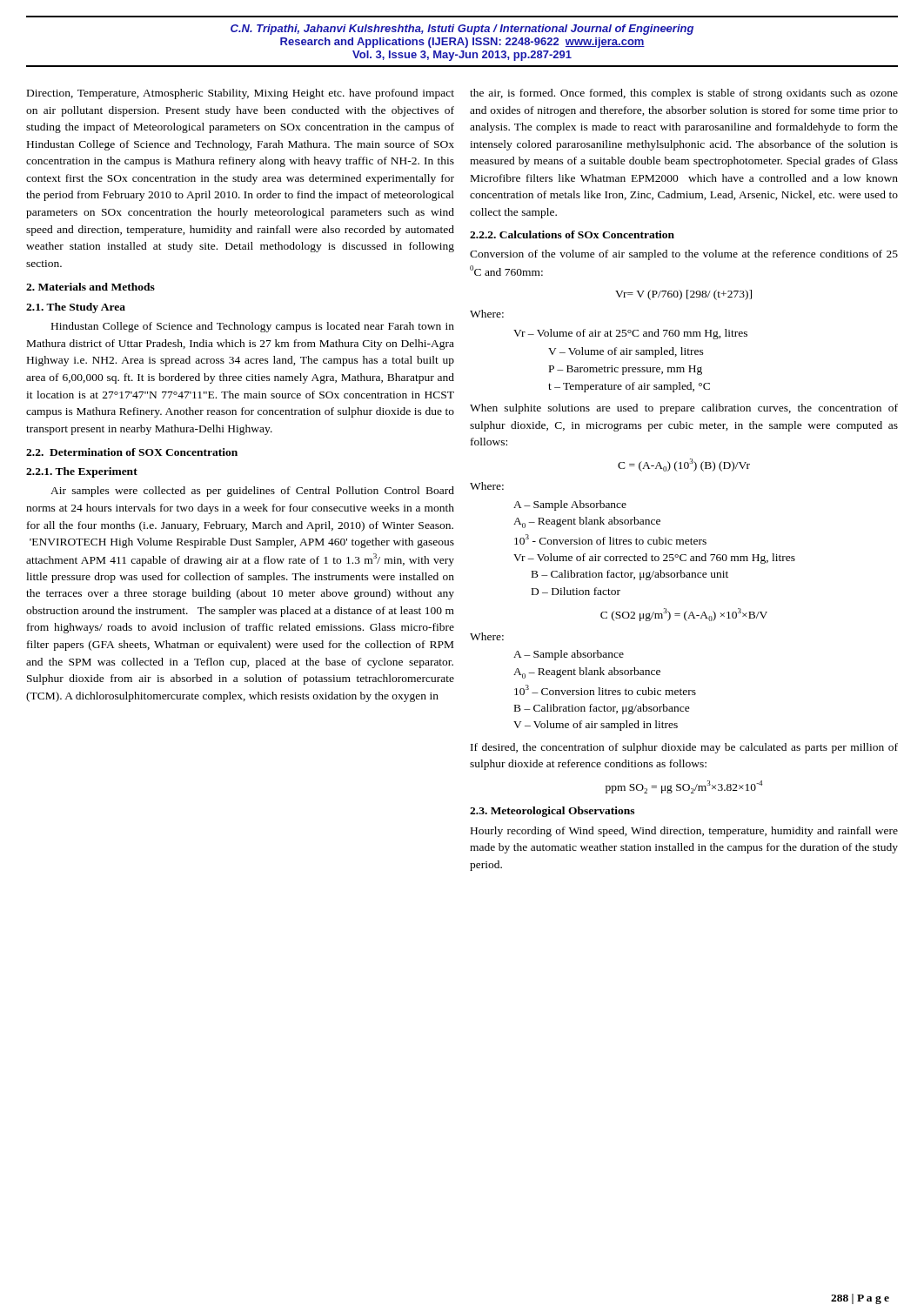
Task: Point to the block beginning "V – Volume of air sampled in"
Action: pyautogui.click(x=596, y=725)
